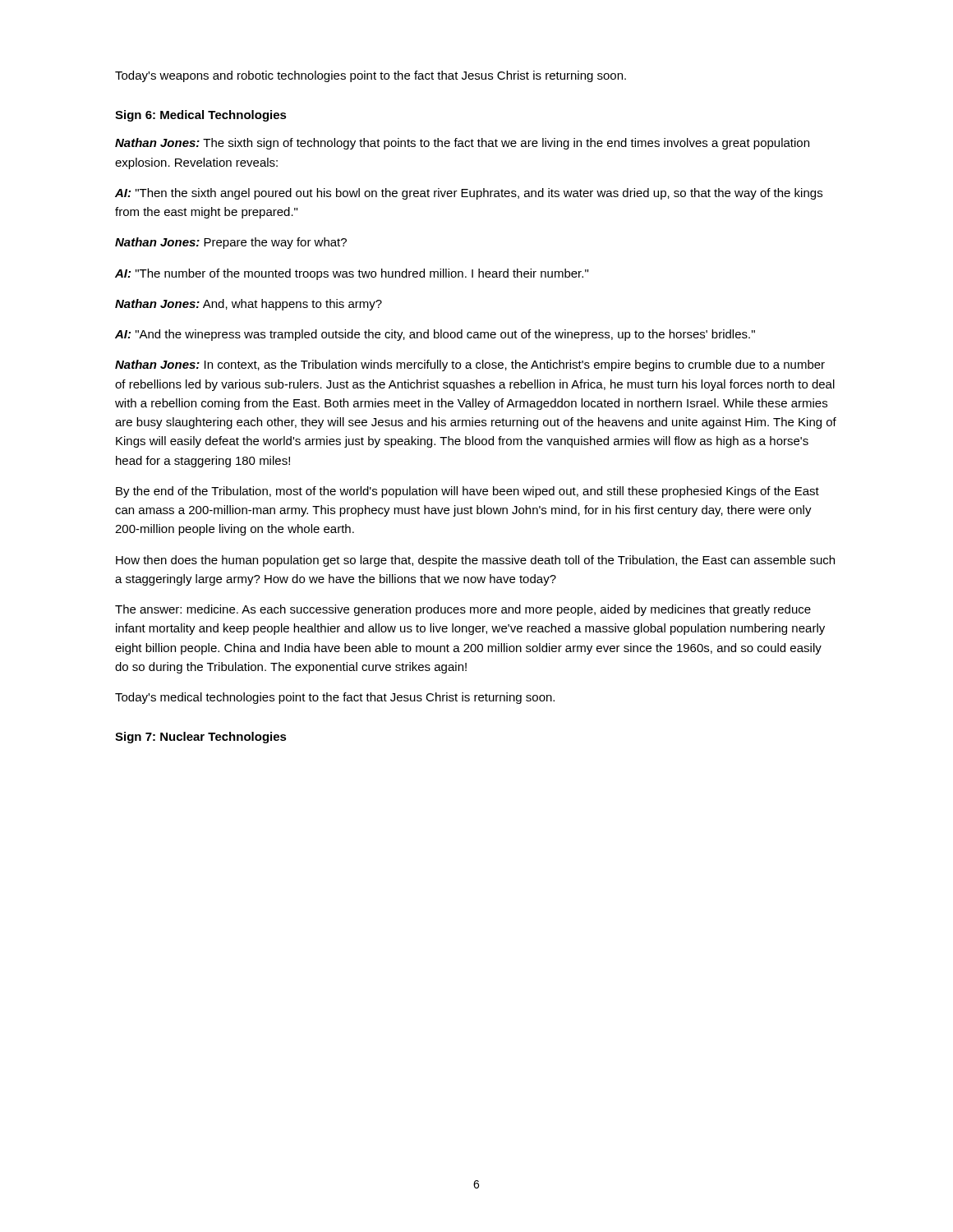Where is the passage that starts "The answer: medicine. As each successive generation produces"?
953x1232 pixels.
470,638
